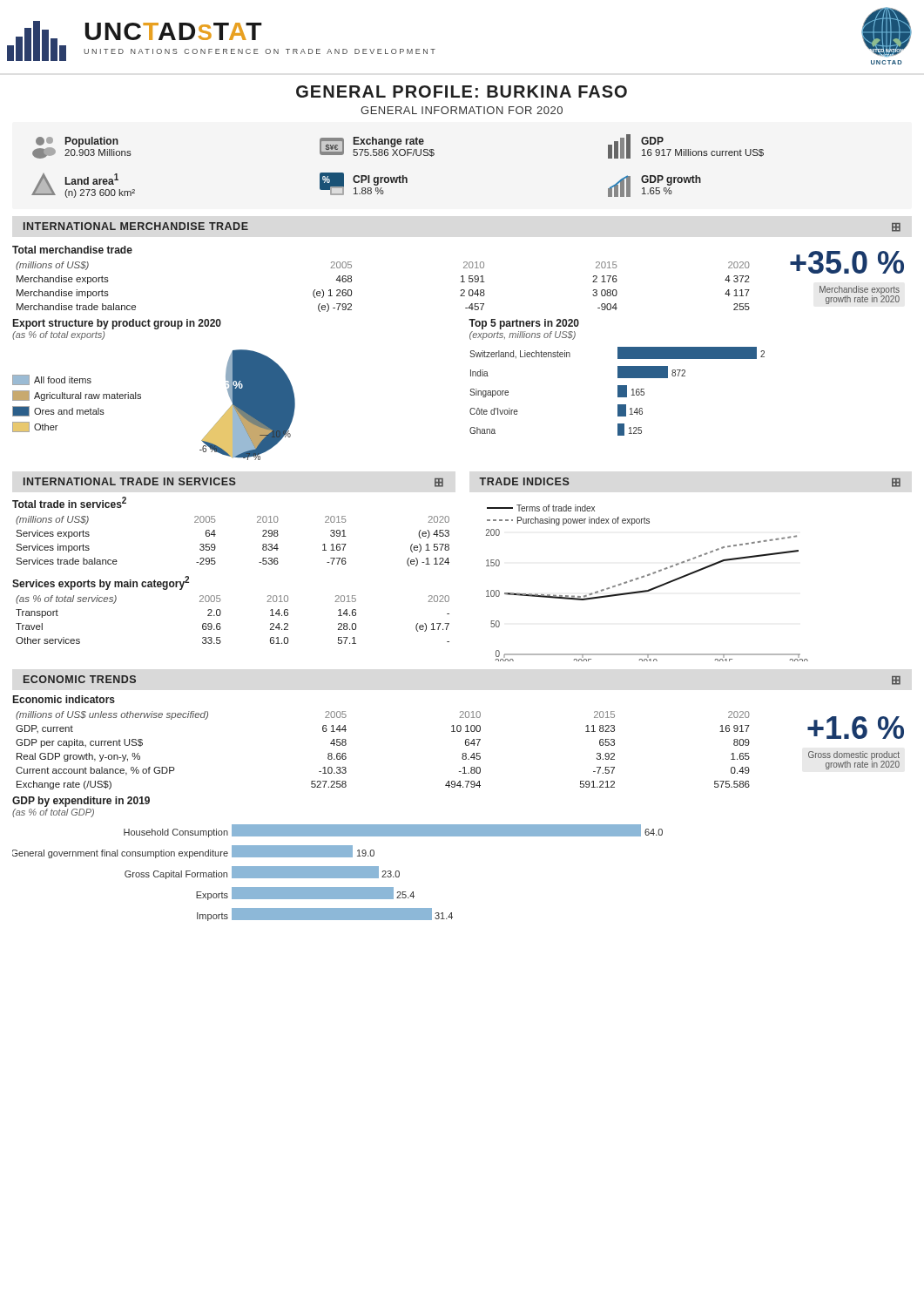Select the table that reads "GDP per capita,"
This screenshot has height=1307, width=924.
384,749
